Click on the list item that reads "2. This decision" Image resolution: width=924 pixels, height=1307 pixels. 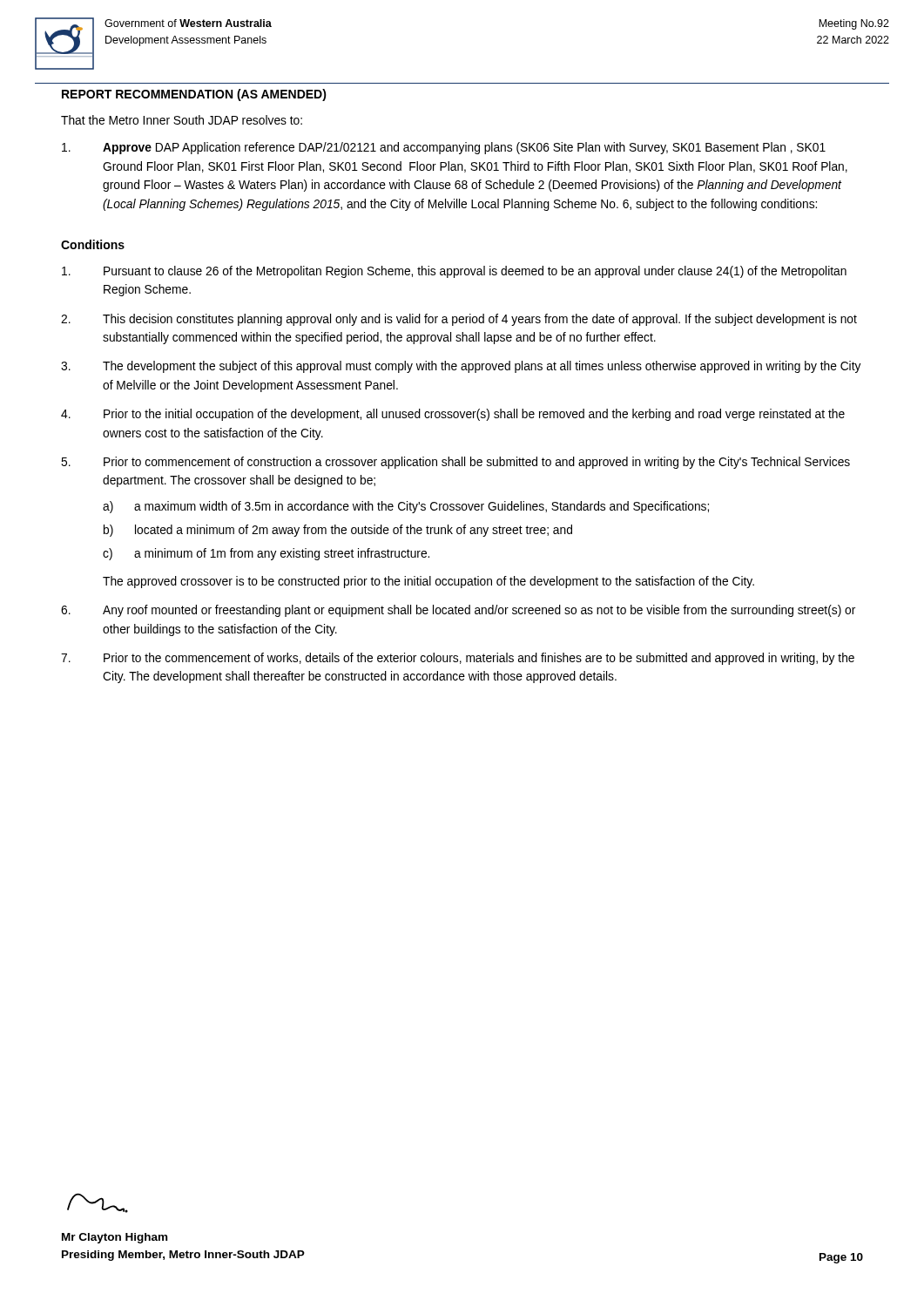(x=462, y=329)
